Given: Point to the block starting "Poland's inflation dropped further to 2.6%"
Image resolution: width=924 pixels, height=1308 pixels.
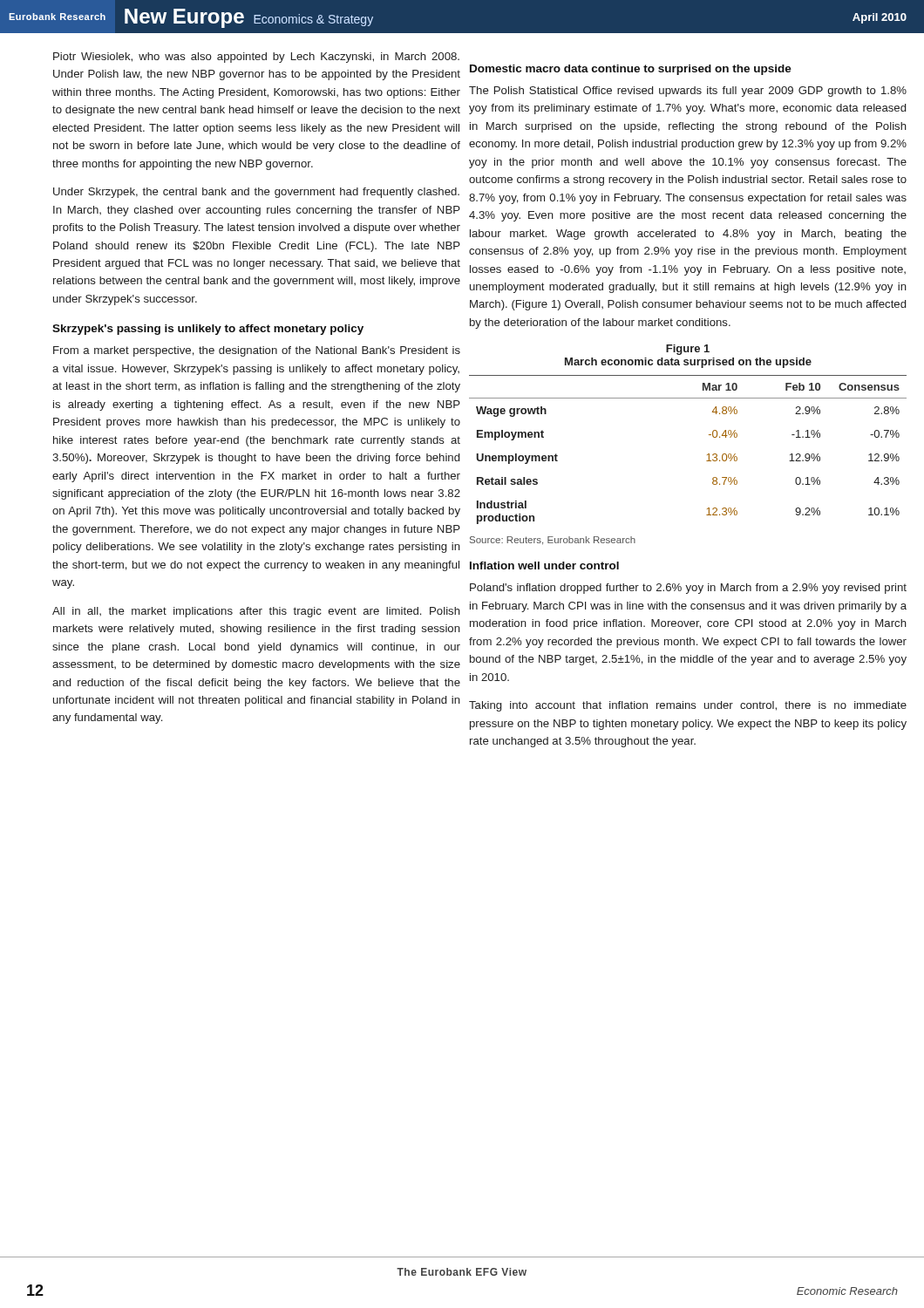Looking at the screenshot, I should (688, 632).
